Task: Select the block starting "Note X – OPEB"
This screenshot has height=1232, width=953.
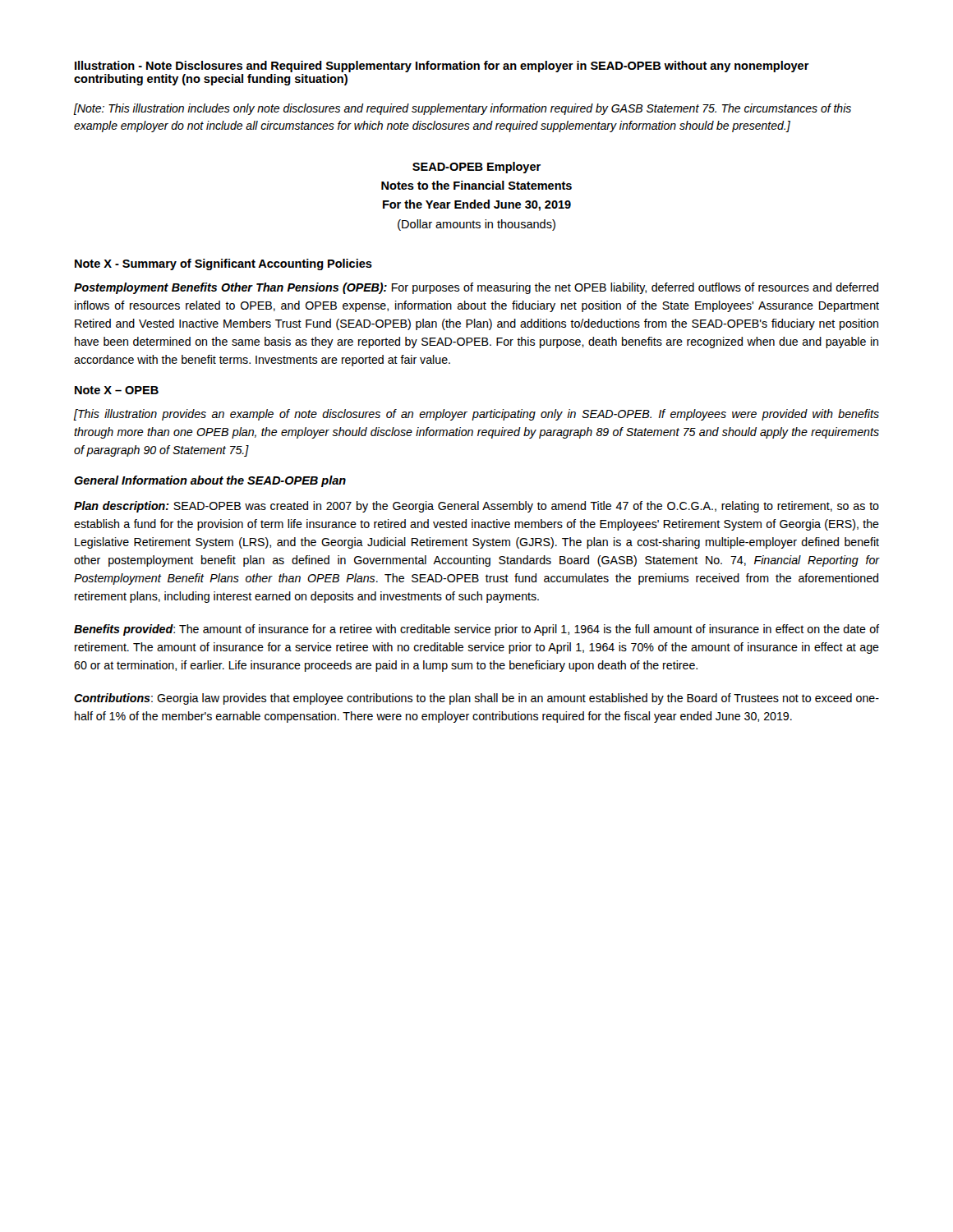Action: click(x=116, y=390)
